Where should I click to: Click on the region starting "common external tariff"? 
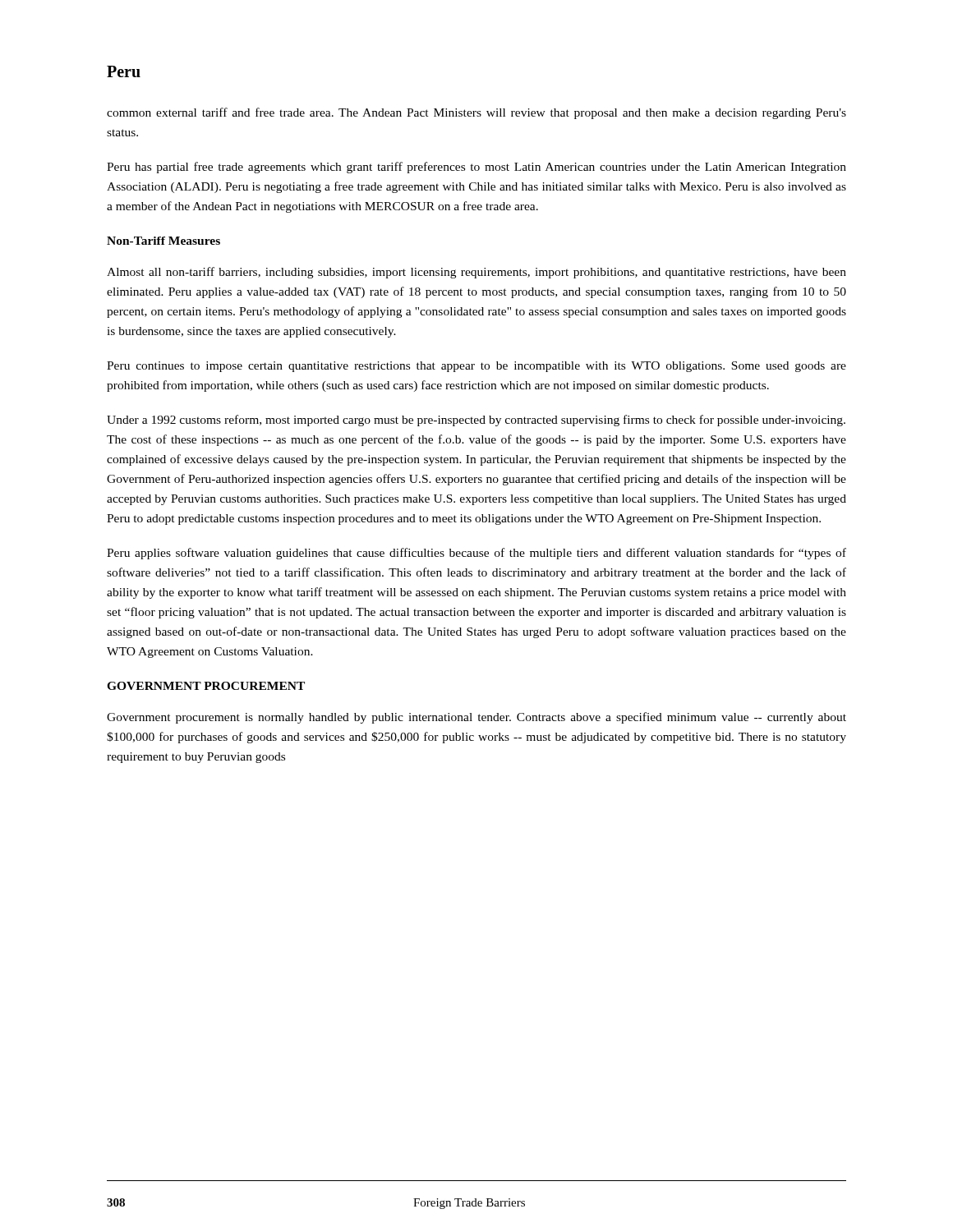pyautogui.click(x=476, y=122)
